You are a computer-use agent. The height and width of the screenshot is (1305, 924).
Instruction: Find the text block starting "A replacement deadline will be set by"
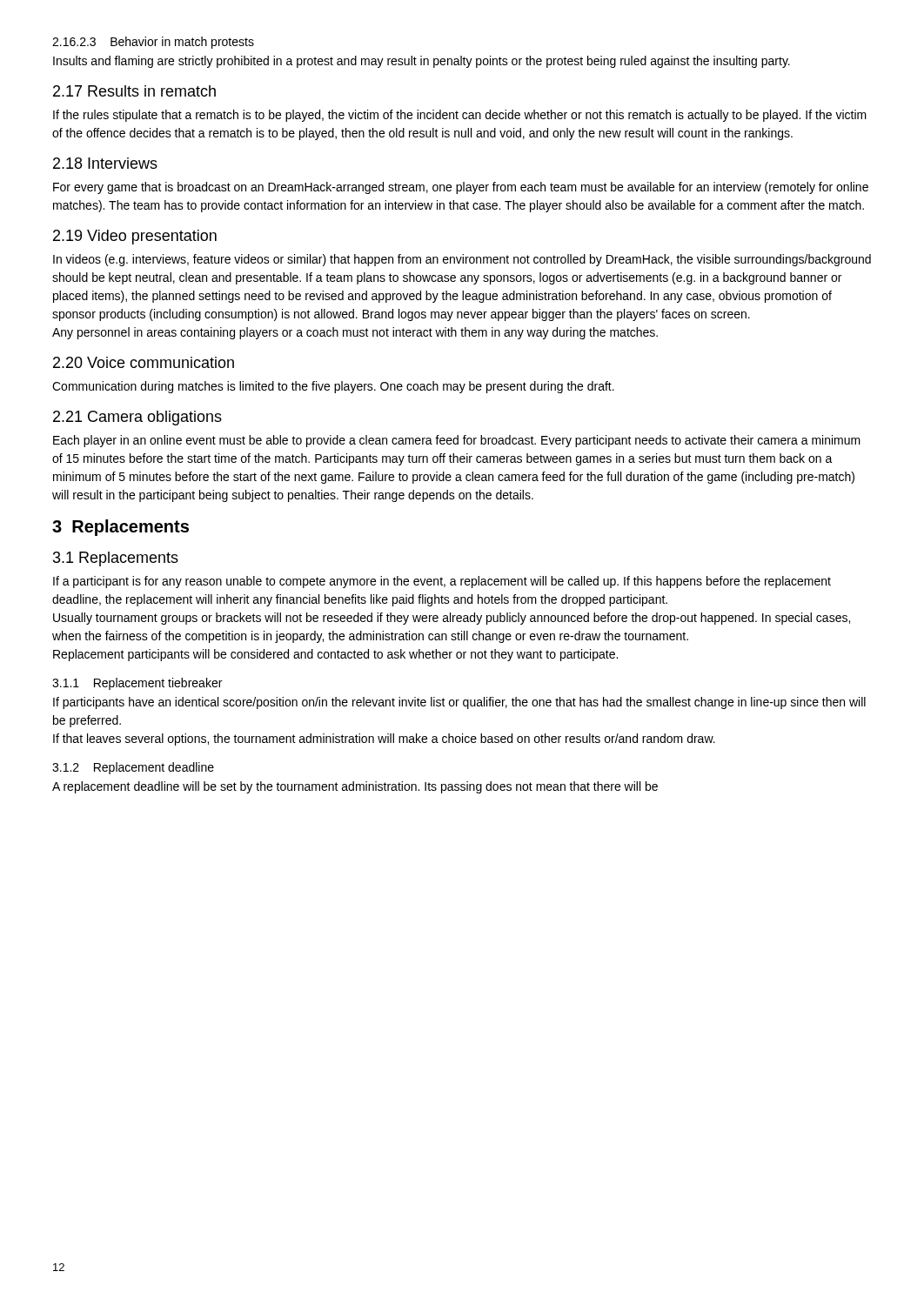pos(462,787)
